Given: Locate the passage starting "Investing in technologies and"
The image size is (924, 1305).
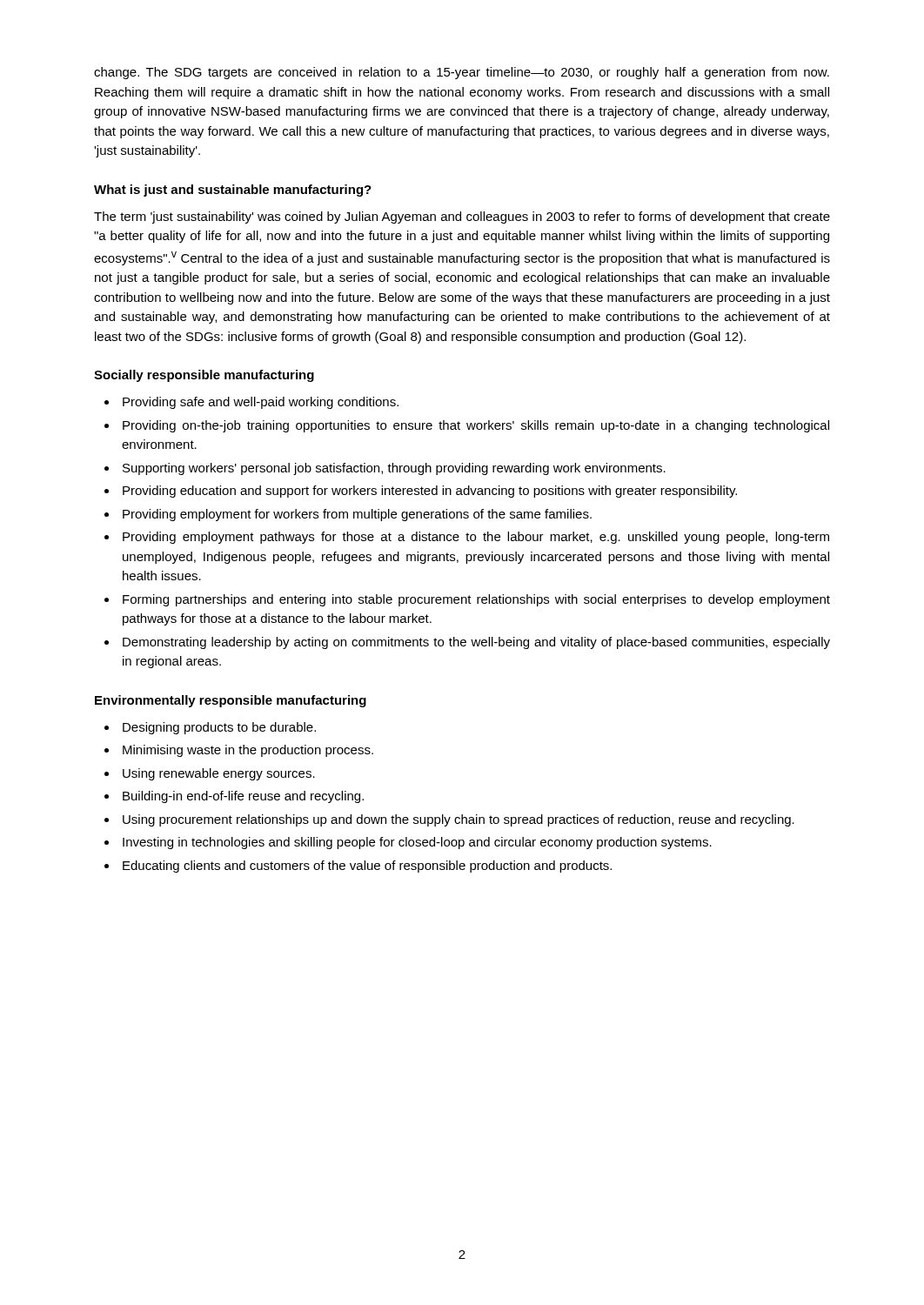Looking at the screenshot, I should point(417,842).
